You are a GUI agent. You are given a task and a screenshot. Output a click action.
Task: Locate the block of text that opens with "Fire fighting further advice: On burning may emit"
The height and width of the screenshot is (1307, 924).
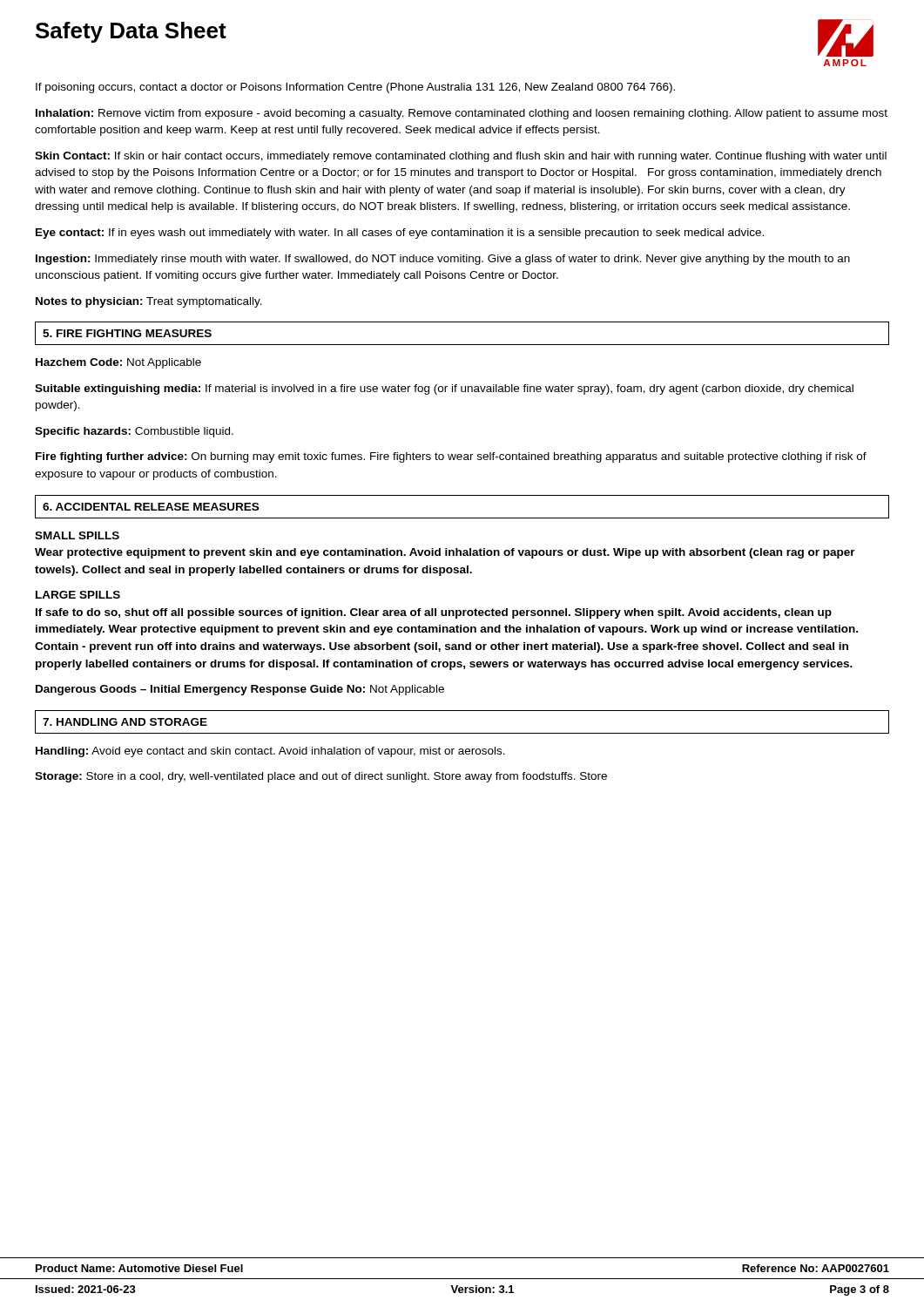[462, 465]
